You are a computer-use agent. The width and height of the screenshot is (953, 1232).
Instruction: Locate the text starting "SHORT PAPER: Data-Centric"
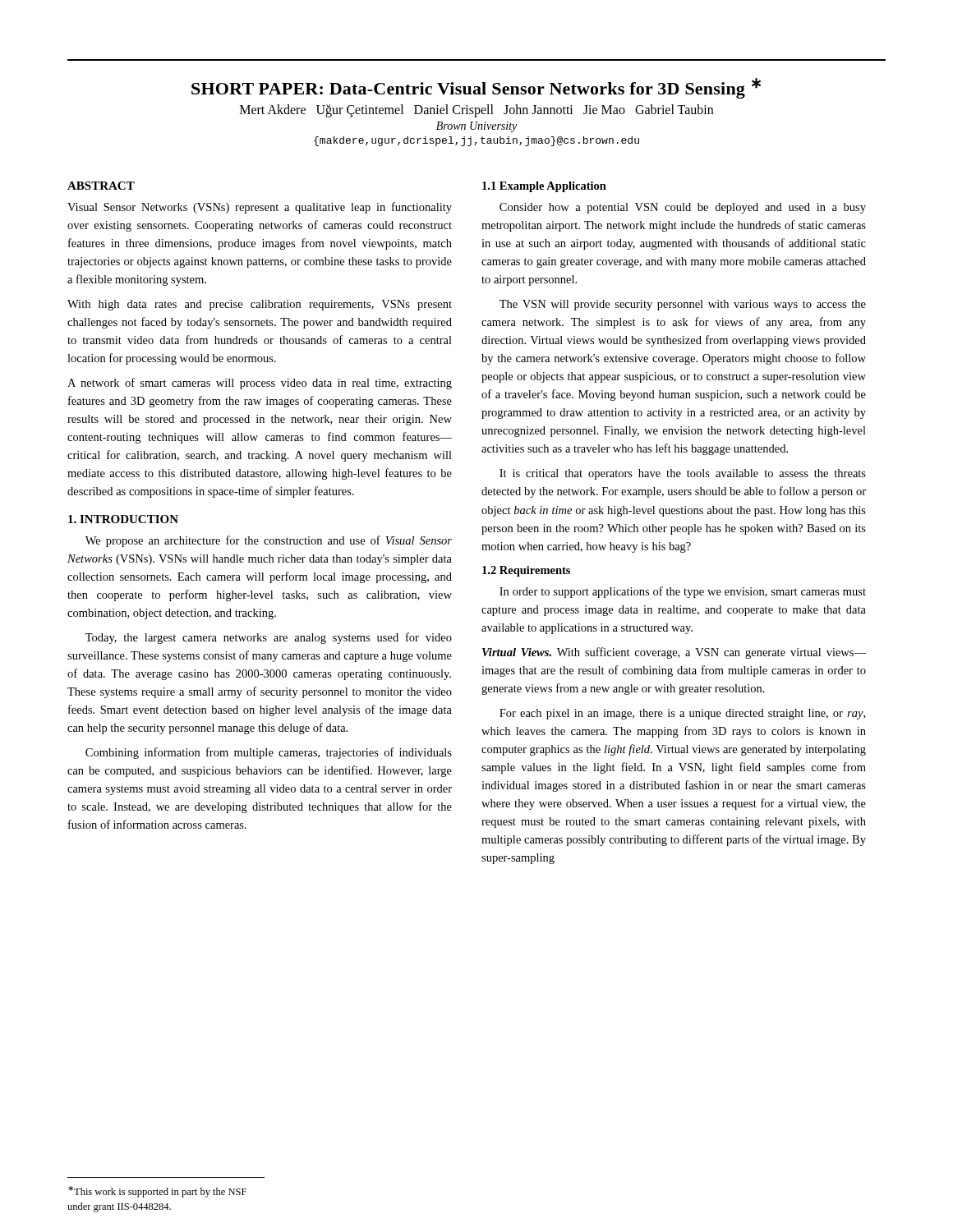click(476, 87)
